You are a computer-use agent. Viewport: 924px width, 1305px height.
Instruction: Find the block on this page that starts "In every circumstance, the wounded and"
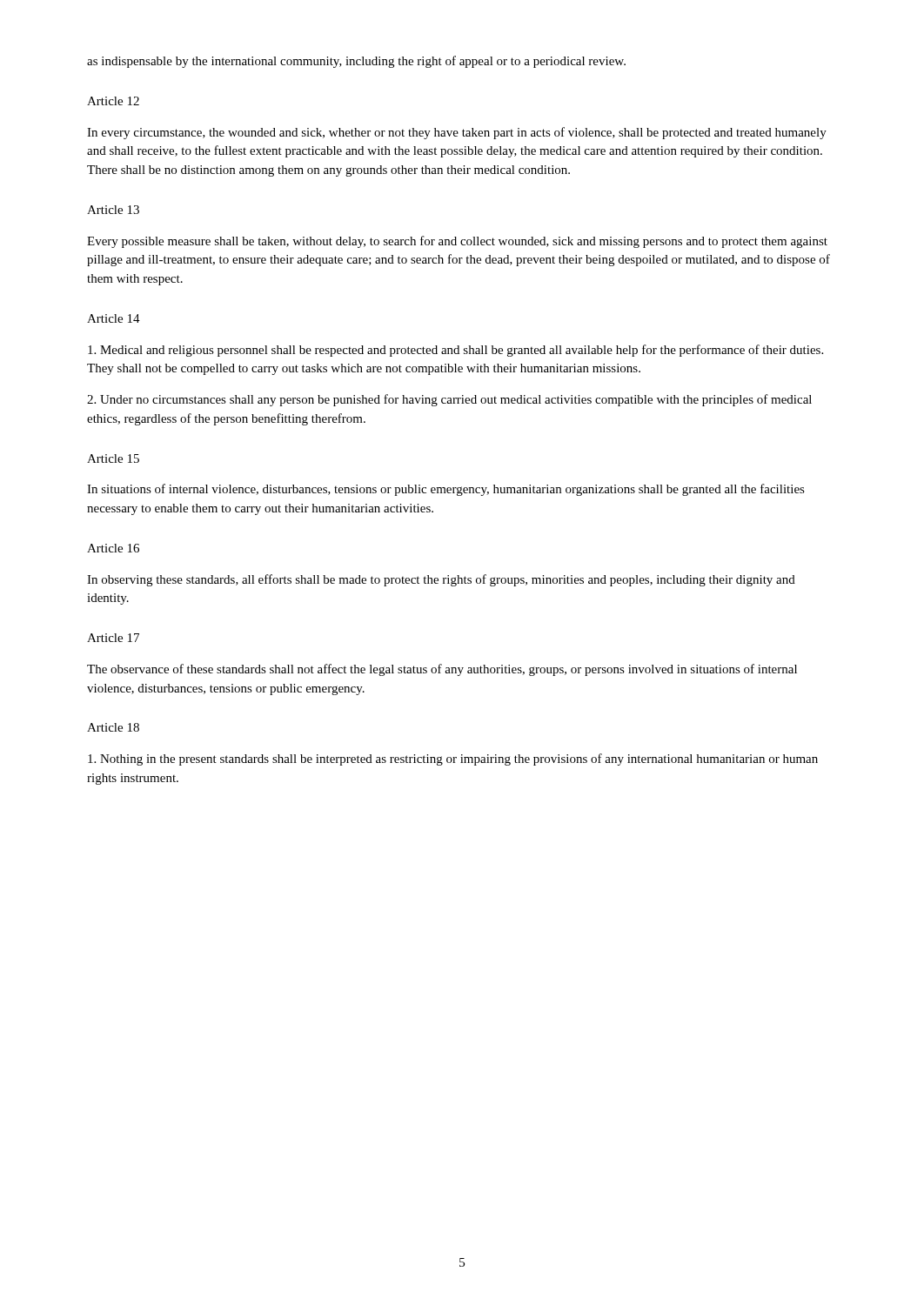point(457,151)
